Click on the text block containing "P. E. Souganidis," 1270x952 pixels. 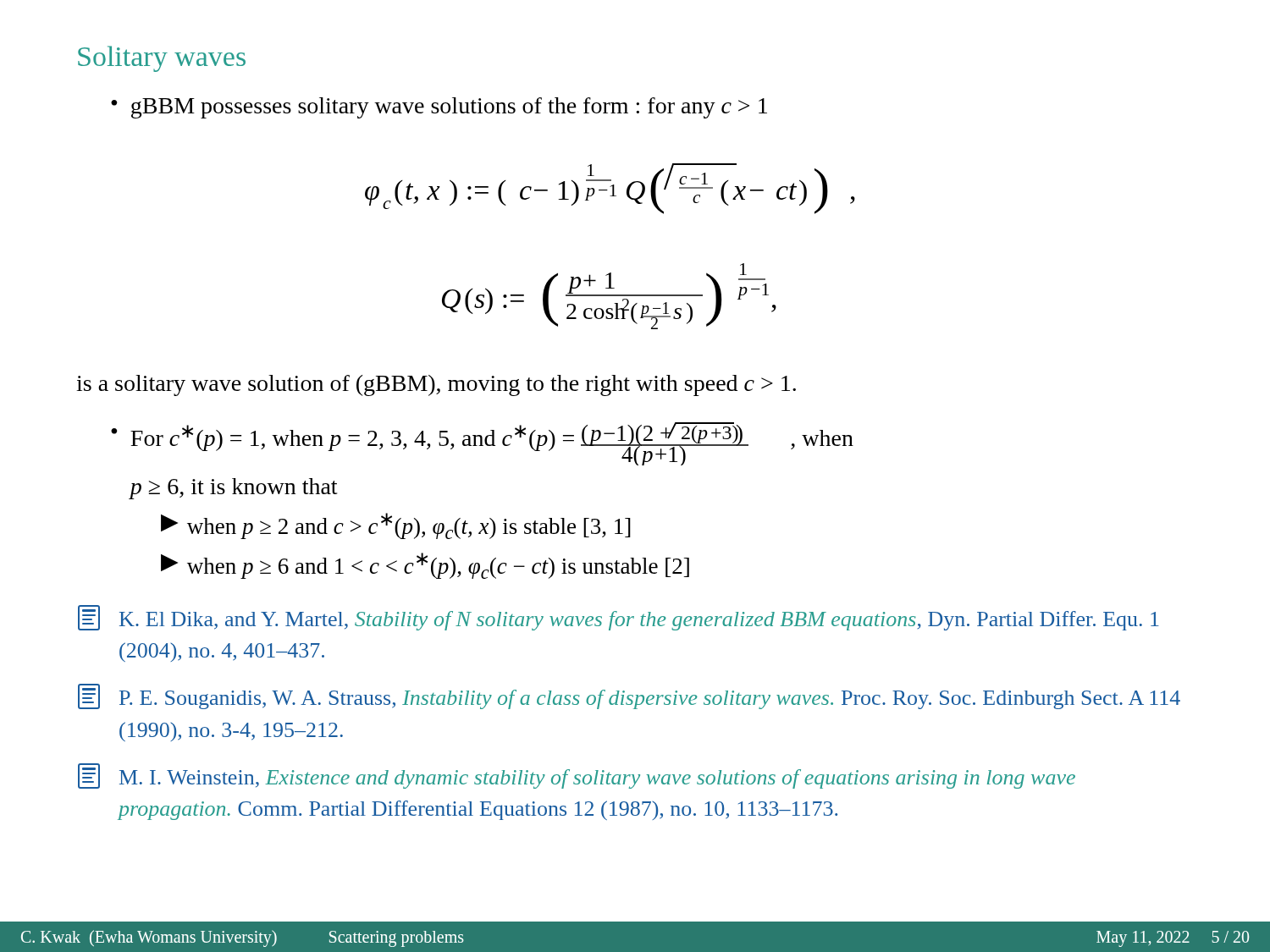click(x=635, y=714)
